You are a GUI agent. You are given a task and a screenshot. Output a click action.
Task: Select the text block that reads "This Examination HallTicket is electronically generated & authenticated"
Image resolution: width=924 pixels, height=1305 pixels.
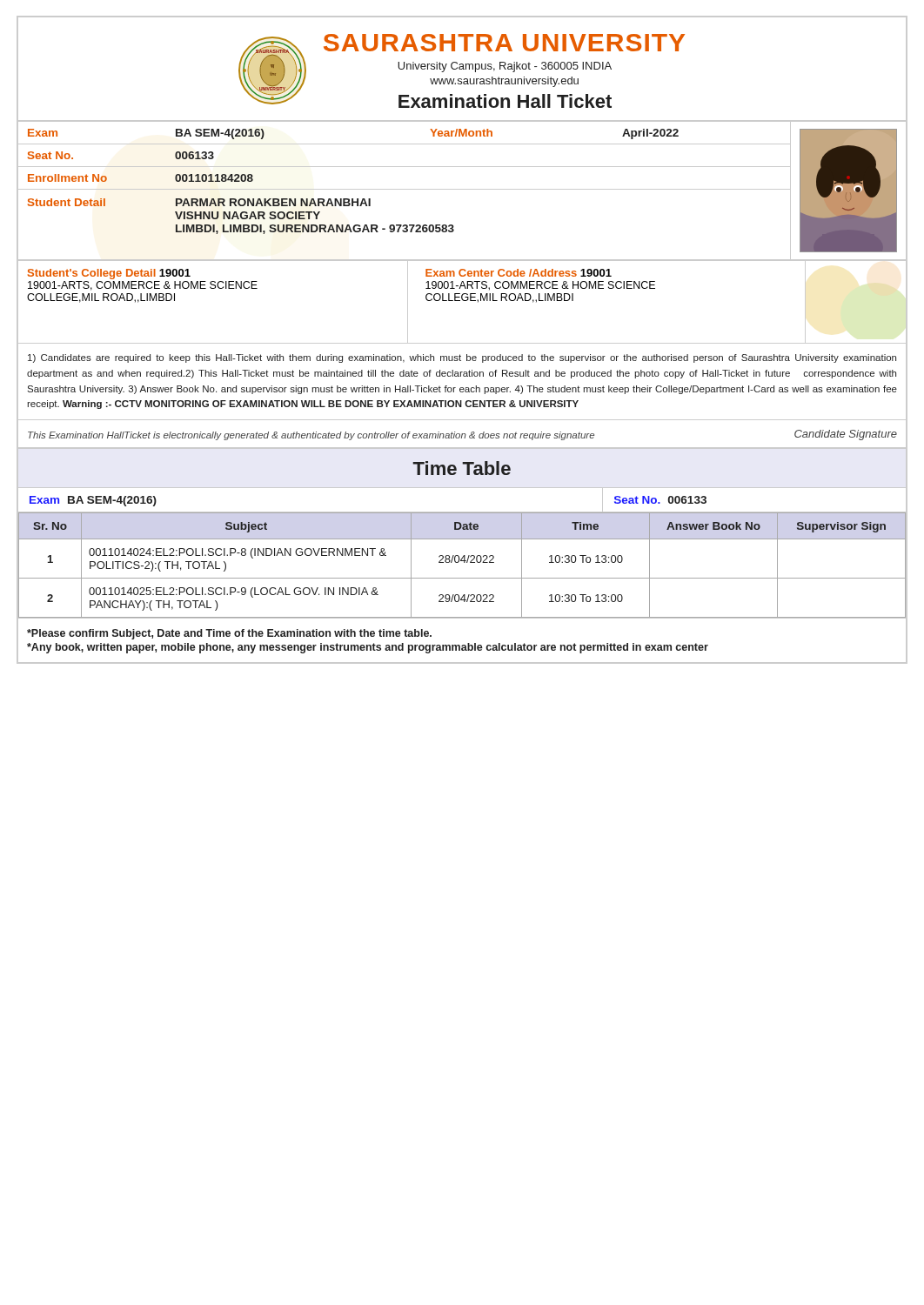[462, 434]
